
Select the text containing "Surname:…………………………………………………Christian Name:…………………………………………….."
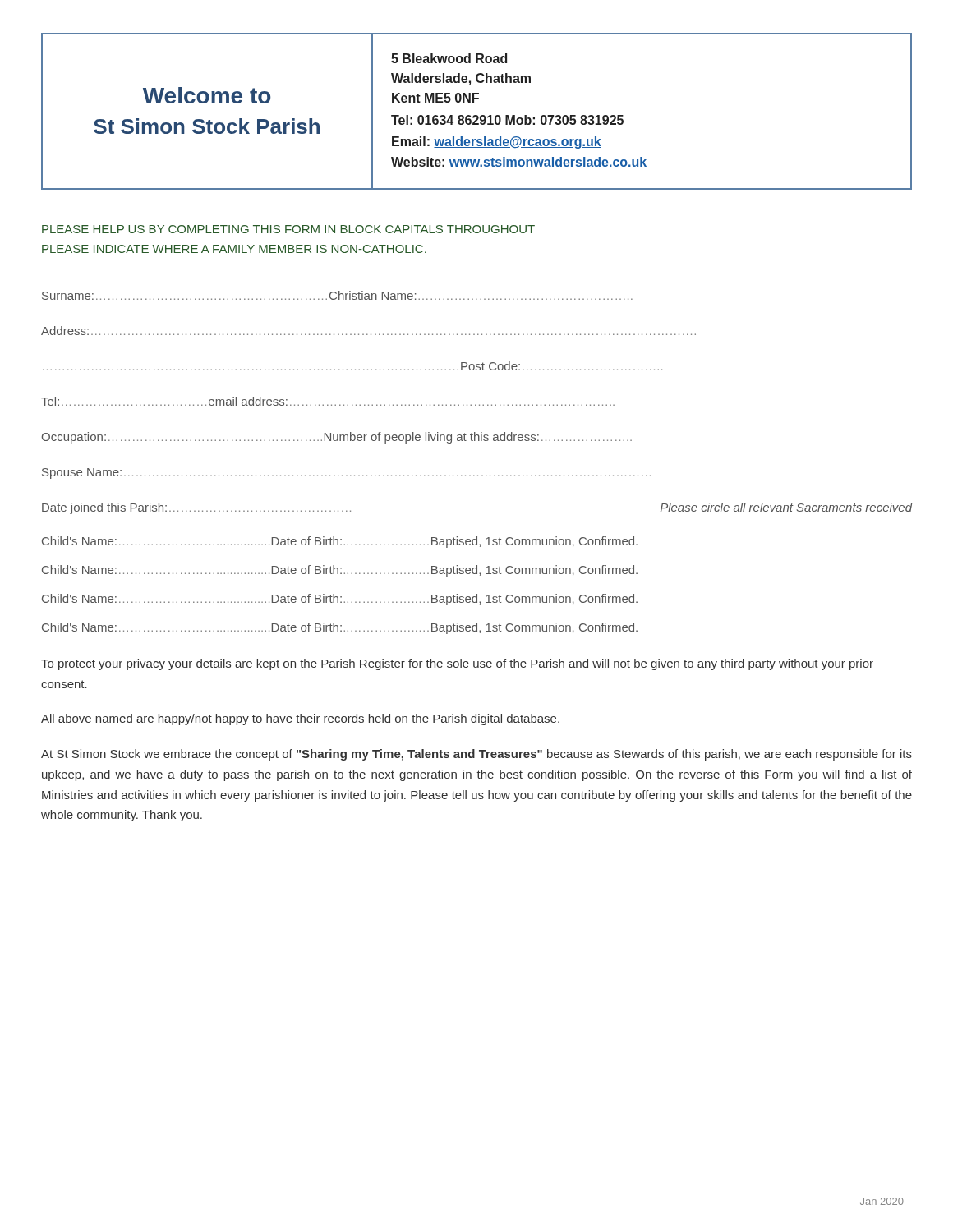337,295
